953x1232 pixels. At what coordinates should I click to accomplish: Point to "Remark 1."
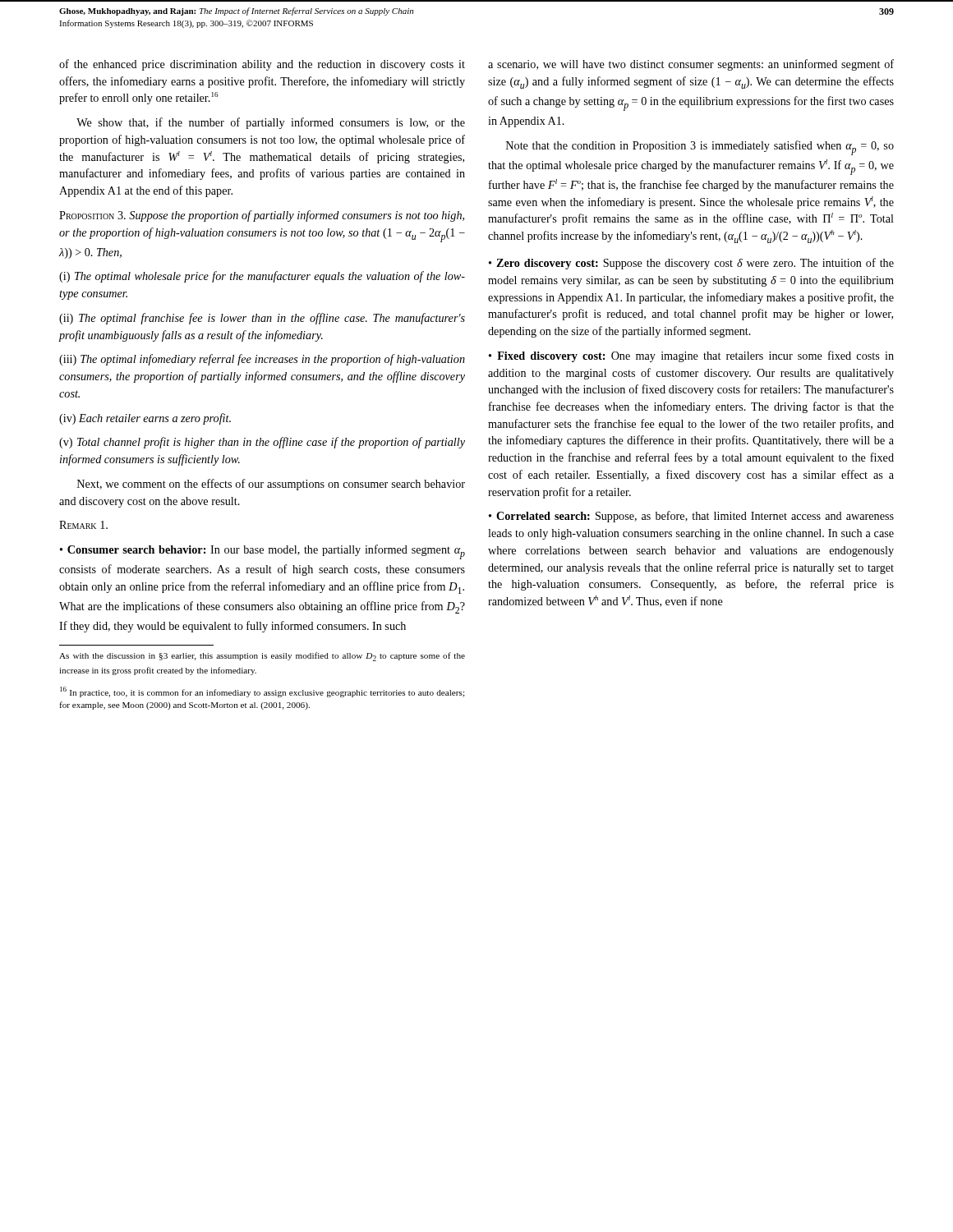tap(83, 525)
